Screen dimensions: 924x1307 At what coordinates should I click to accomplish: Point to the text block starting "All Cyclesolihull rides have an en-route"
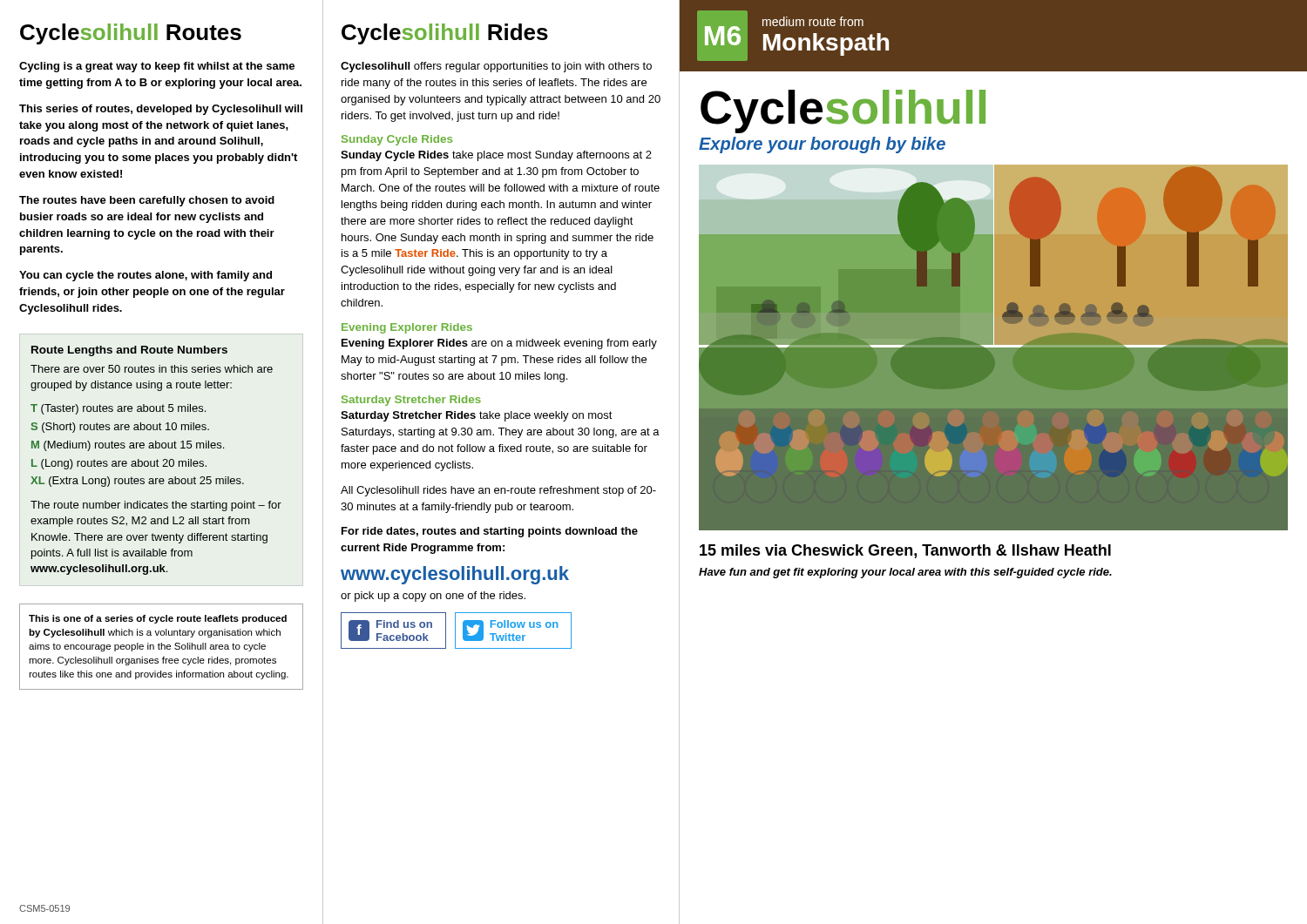498,498
